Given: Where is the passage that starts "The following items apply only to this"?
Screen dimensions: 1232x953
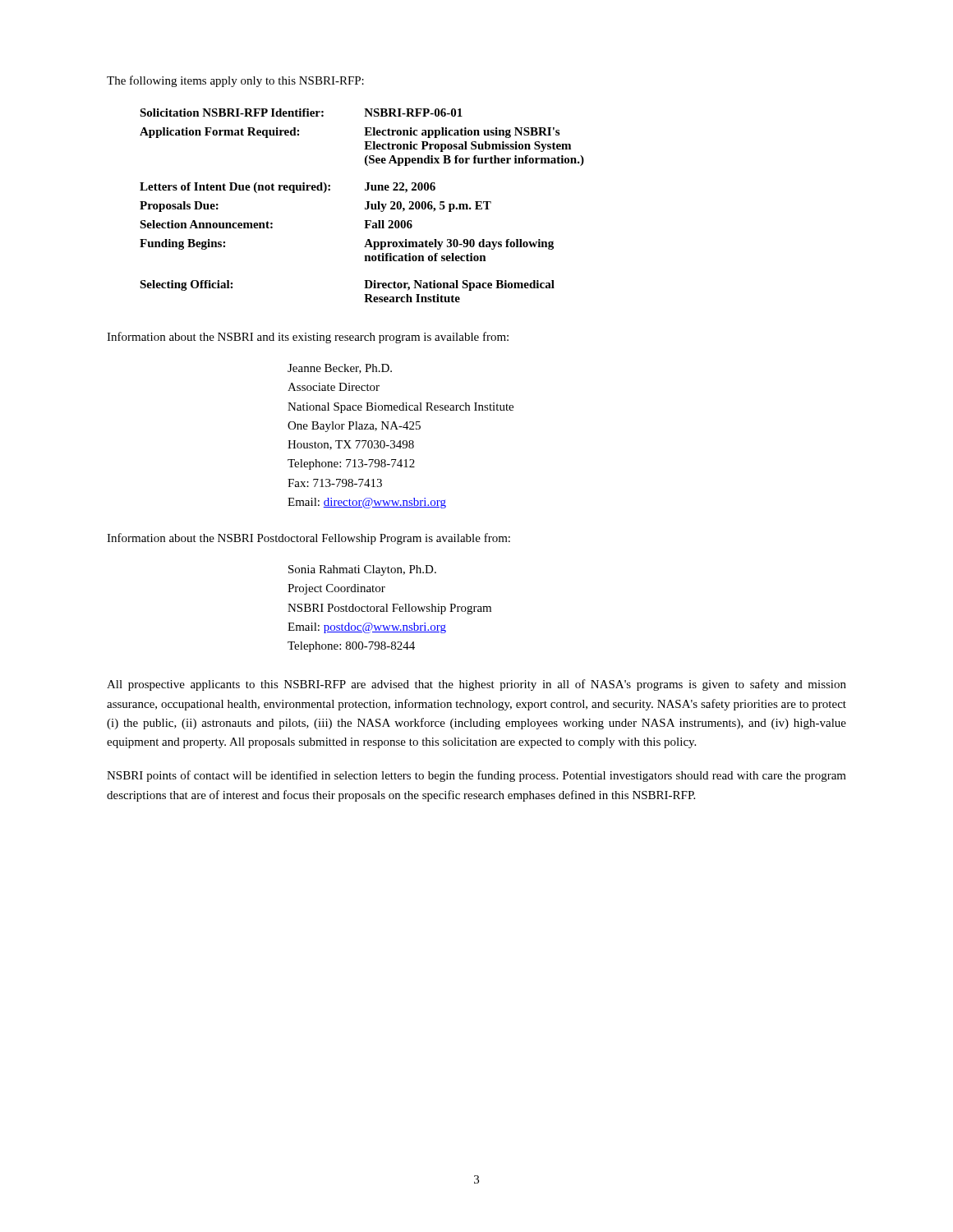Looking at the screenshot, I should point(236,81).
